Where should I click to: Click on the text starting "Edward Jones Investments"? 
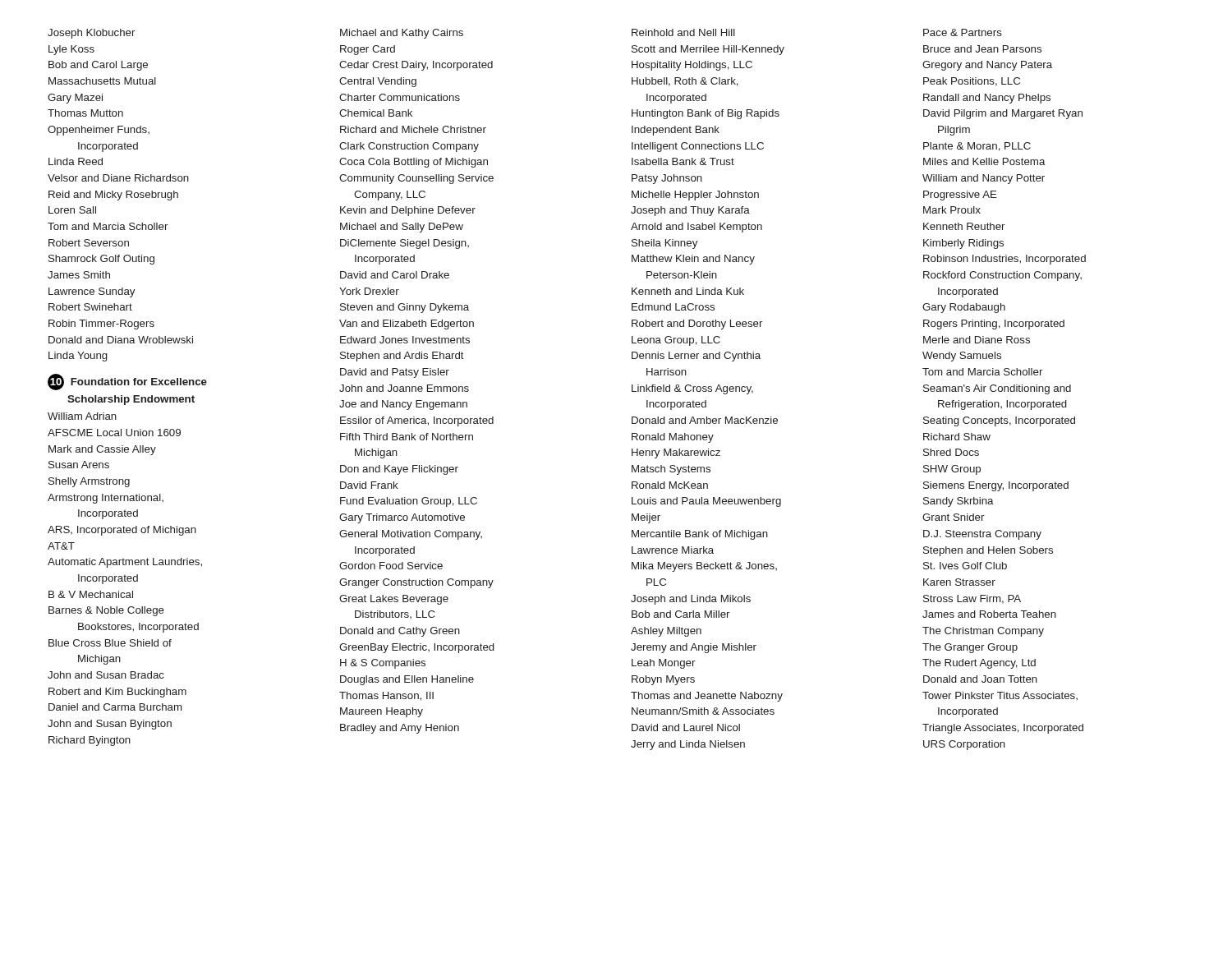470,340
